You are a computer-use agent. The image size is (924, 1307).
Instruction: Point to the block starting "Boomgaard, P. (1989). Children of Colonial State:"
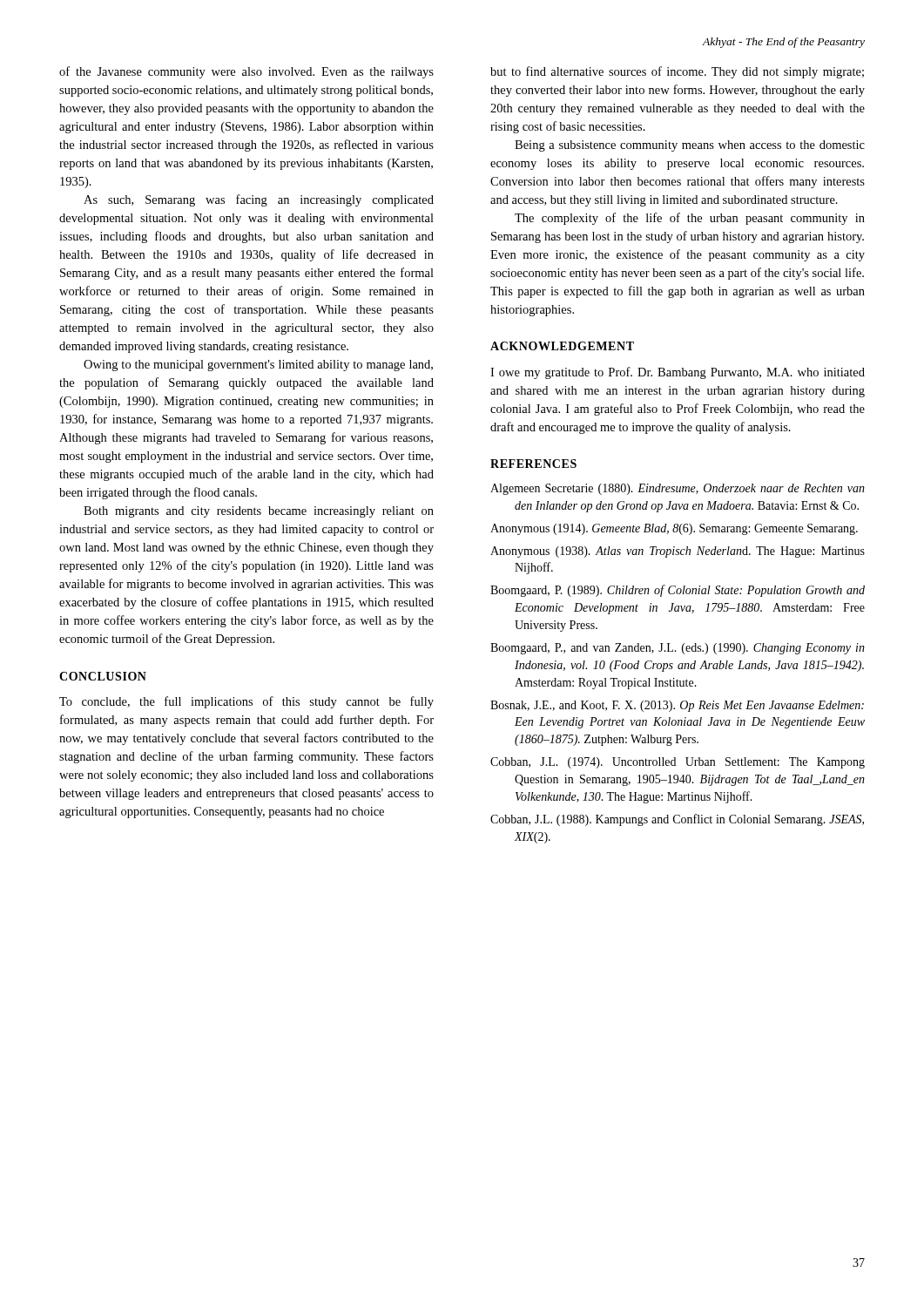tap(678, 608)
